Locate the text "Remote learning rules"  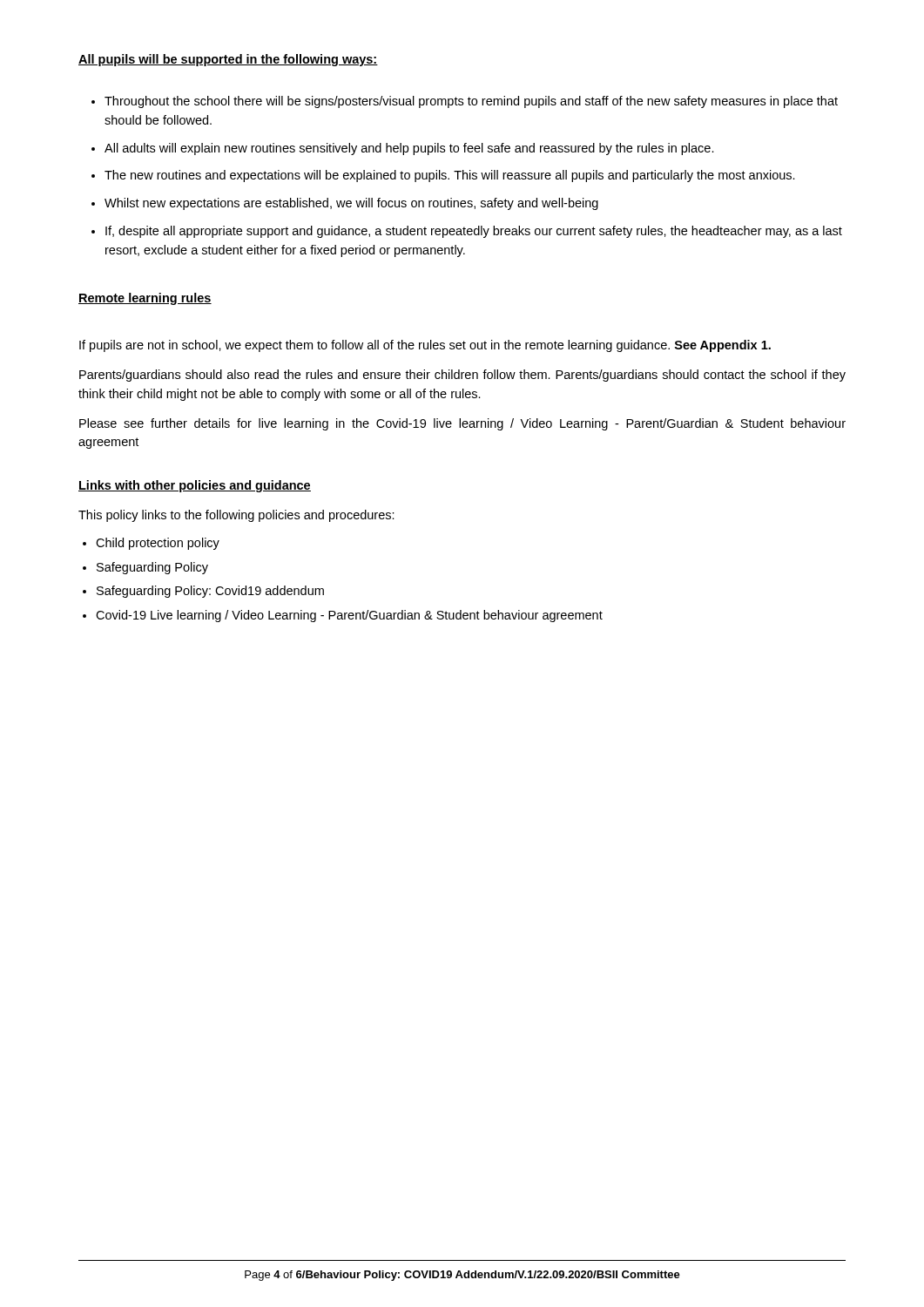point(145,298)
